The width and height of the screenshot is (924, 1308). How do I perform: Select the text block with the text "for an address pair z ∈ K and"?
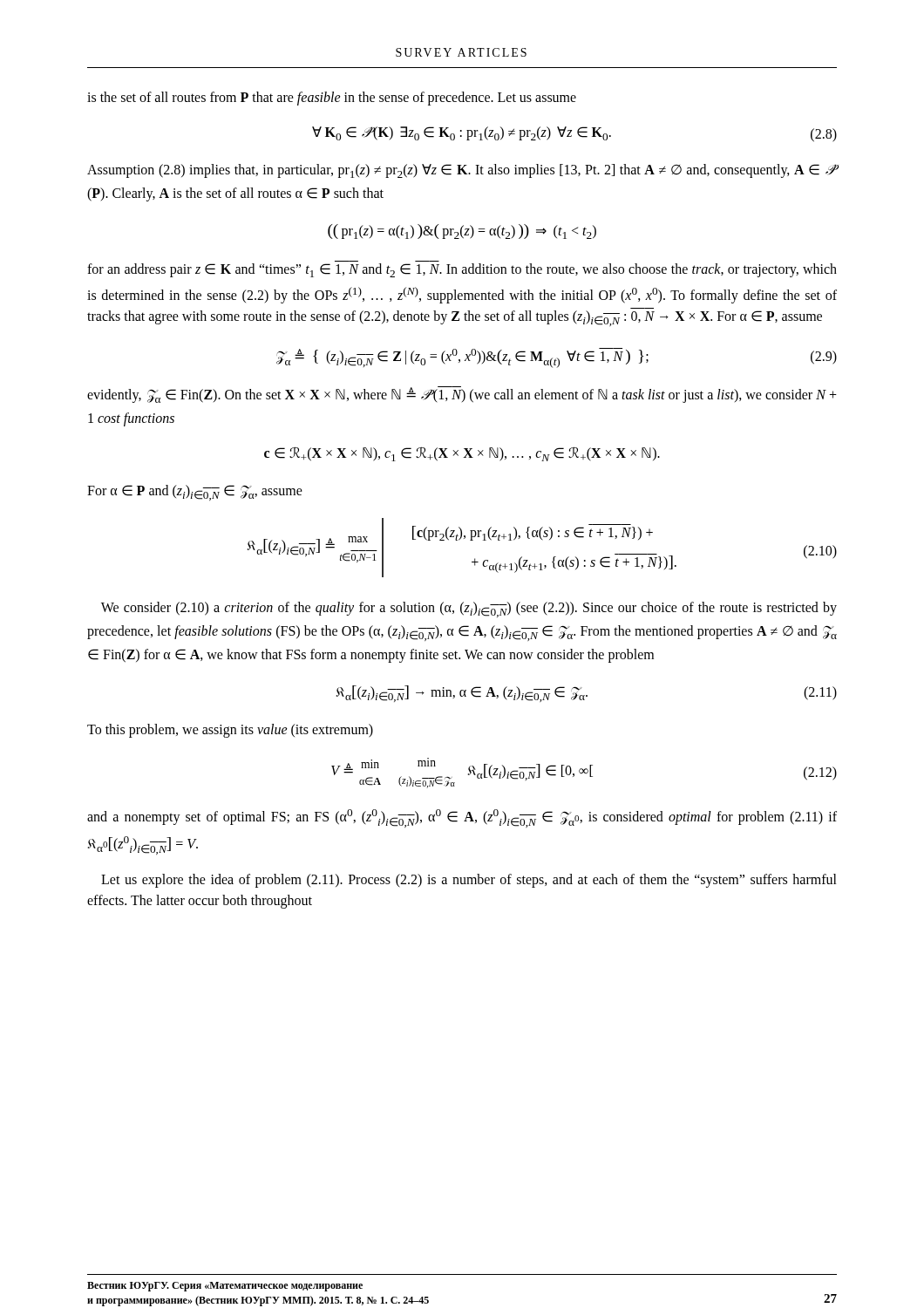462,294
